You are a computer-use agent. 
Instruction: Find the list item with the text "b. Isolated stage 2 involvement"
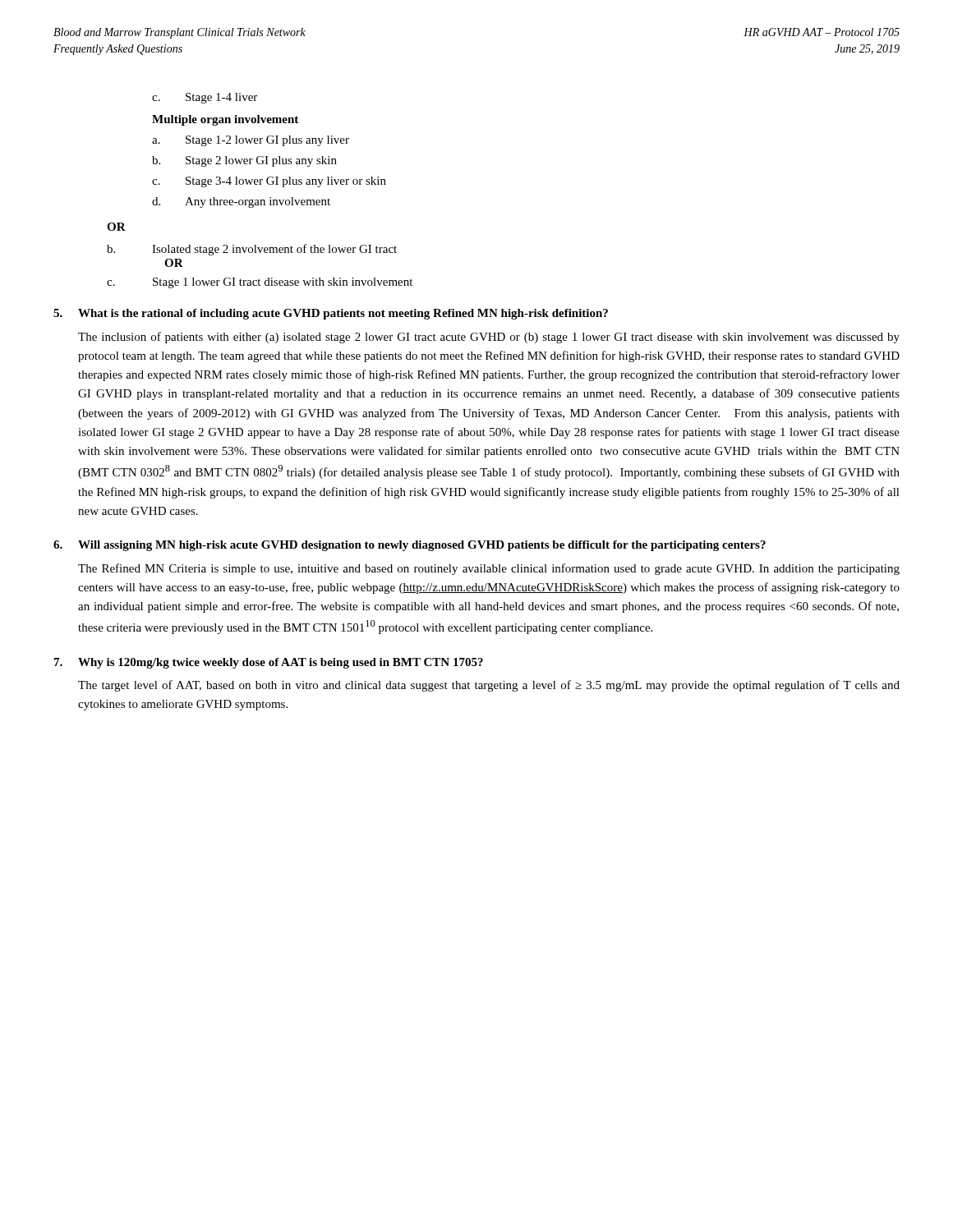pos(252,256)
